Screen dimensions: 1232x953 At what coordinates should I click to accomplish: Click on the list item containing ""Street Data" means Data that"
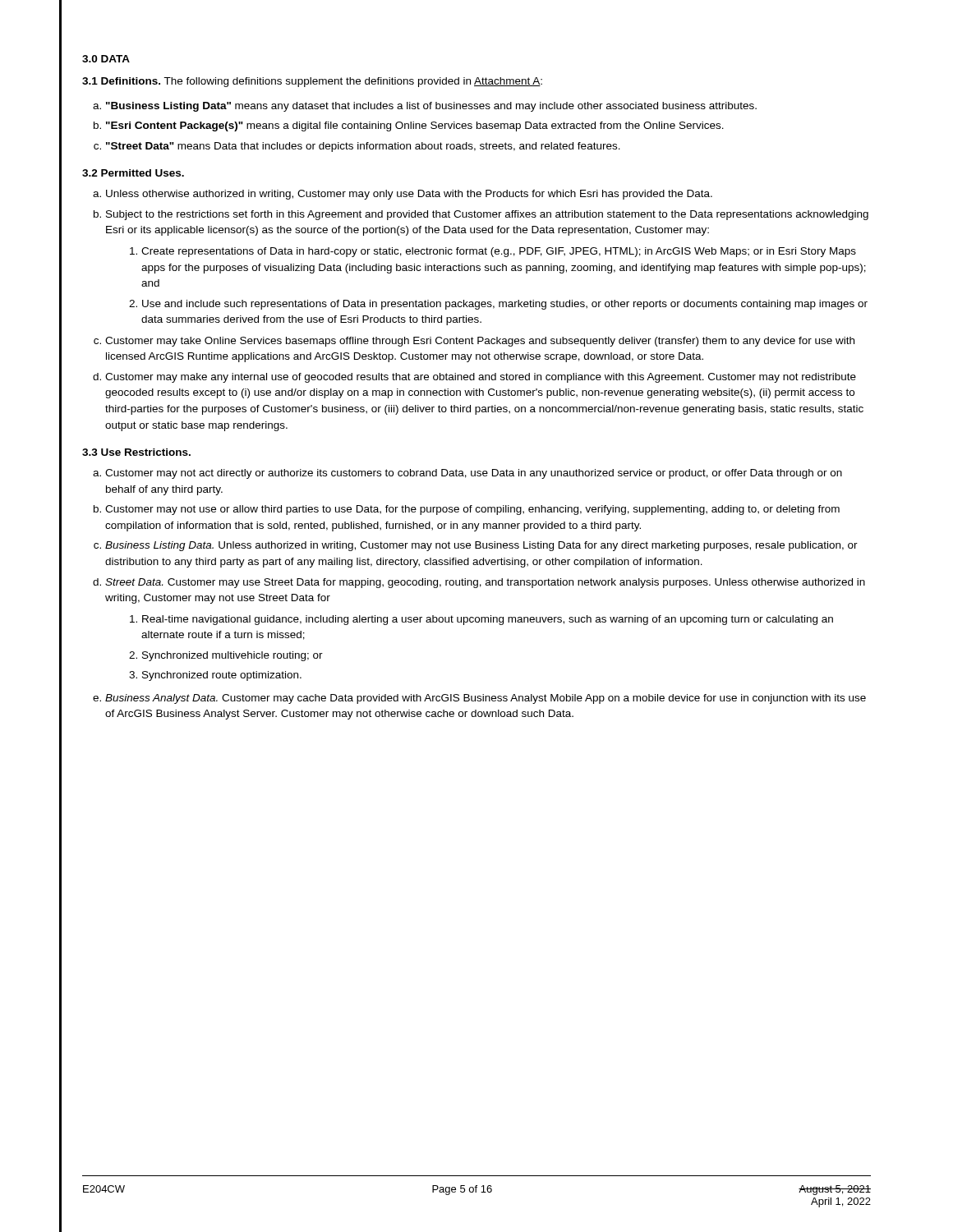(x=363, y=145)
